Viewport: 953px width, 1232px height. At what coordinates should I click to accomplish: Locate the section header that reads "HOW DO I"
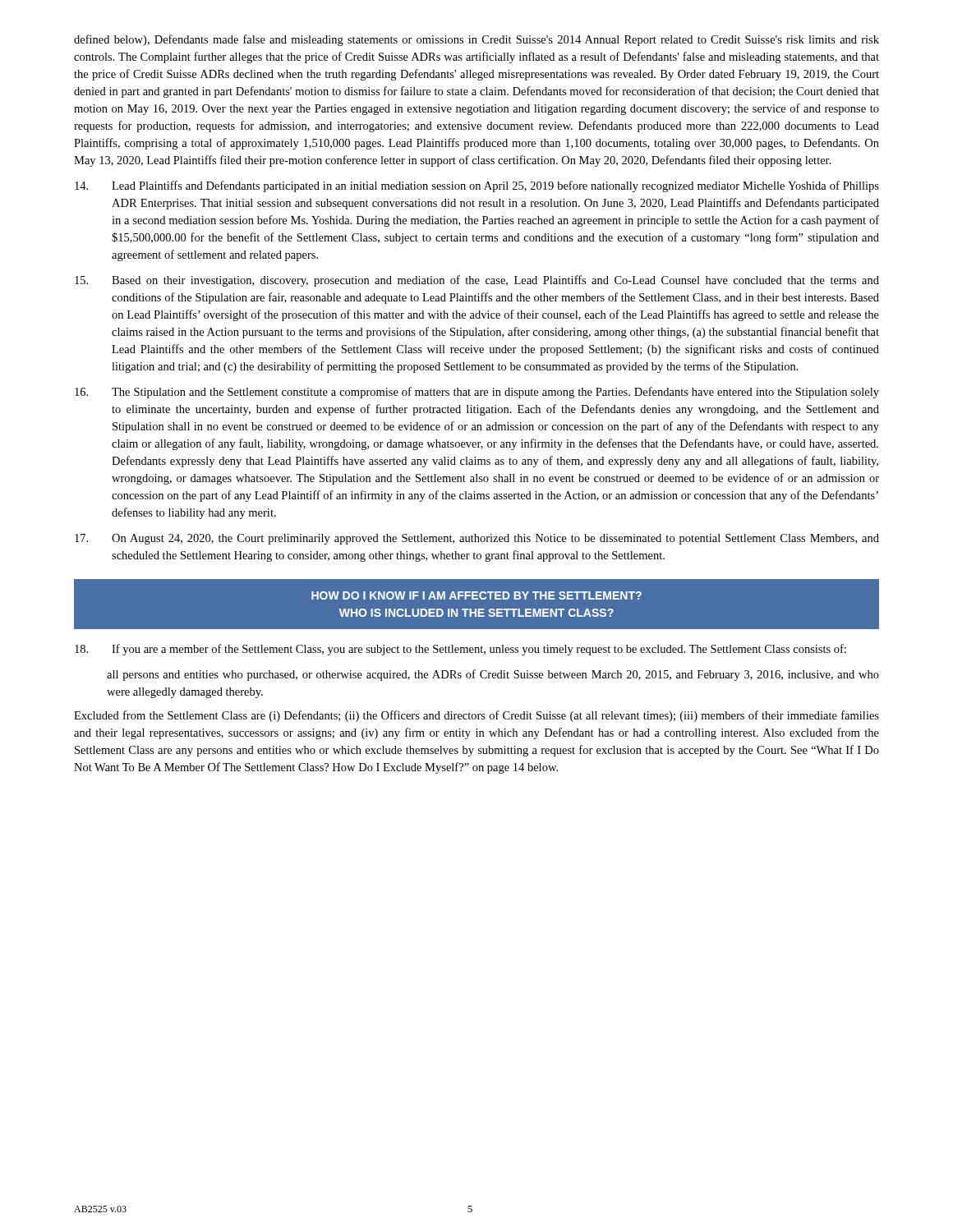476,604
